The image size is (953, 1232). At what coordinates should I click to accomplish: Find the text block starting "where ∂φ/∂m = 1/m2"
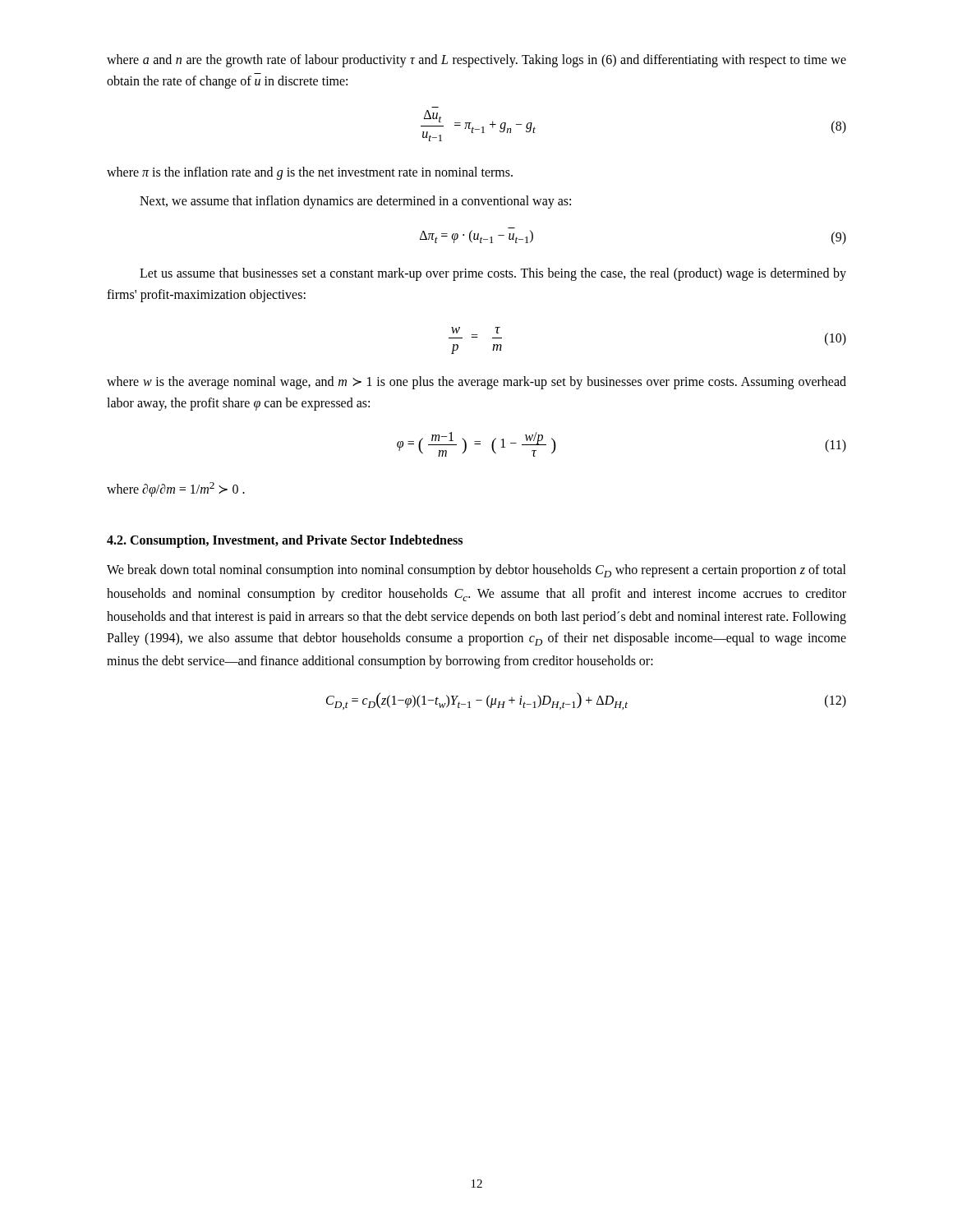(176, 490)
